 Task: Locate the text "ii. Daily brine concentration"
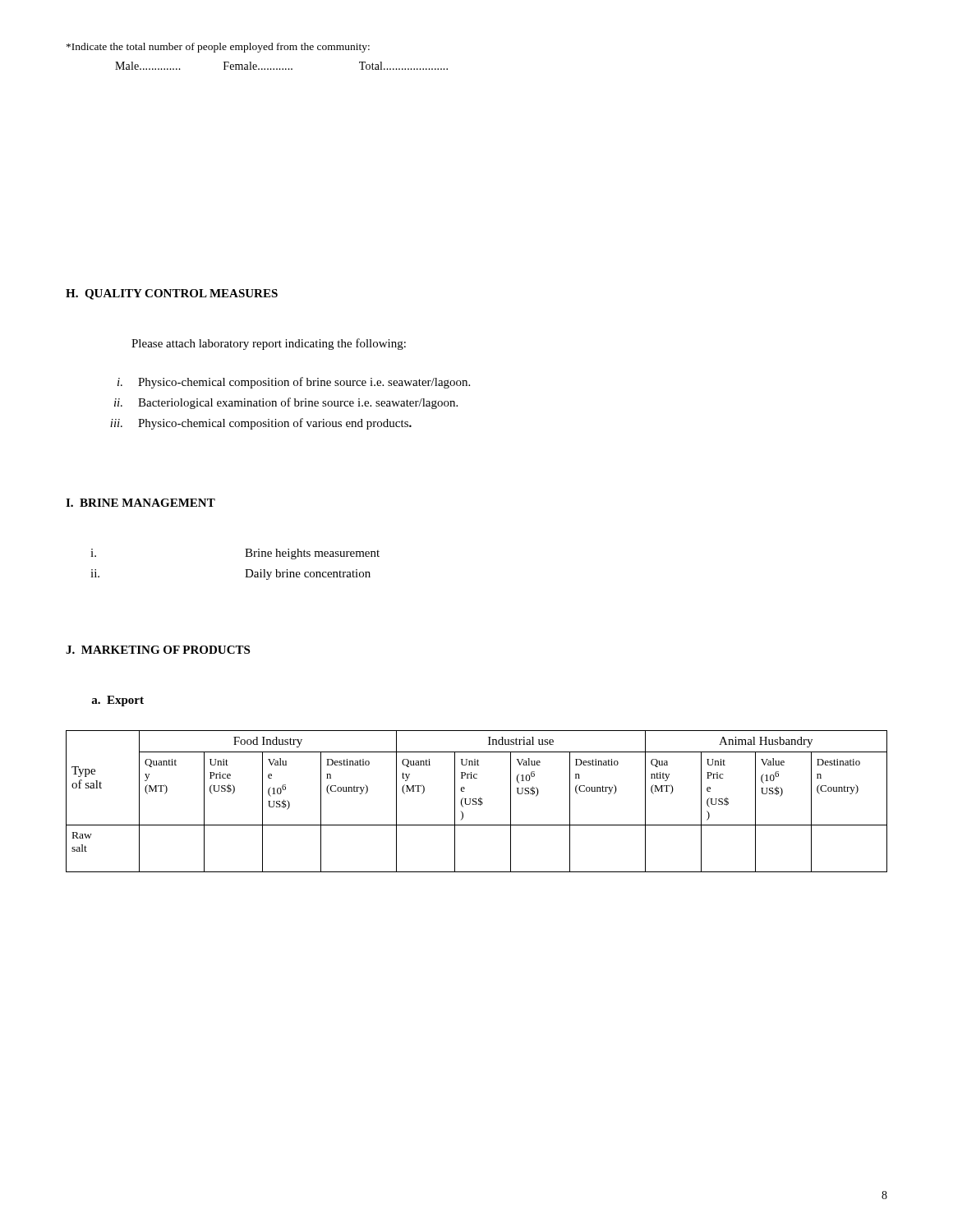(96, 575)
